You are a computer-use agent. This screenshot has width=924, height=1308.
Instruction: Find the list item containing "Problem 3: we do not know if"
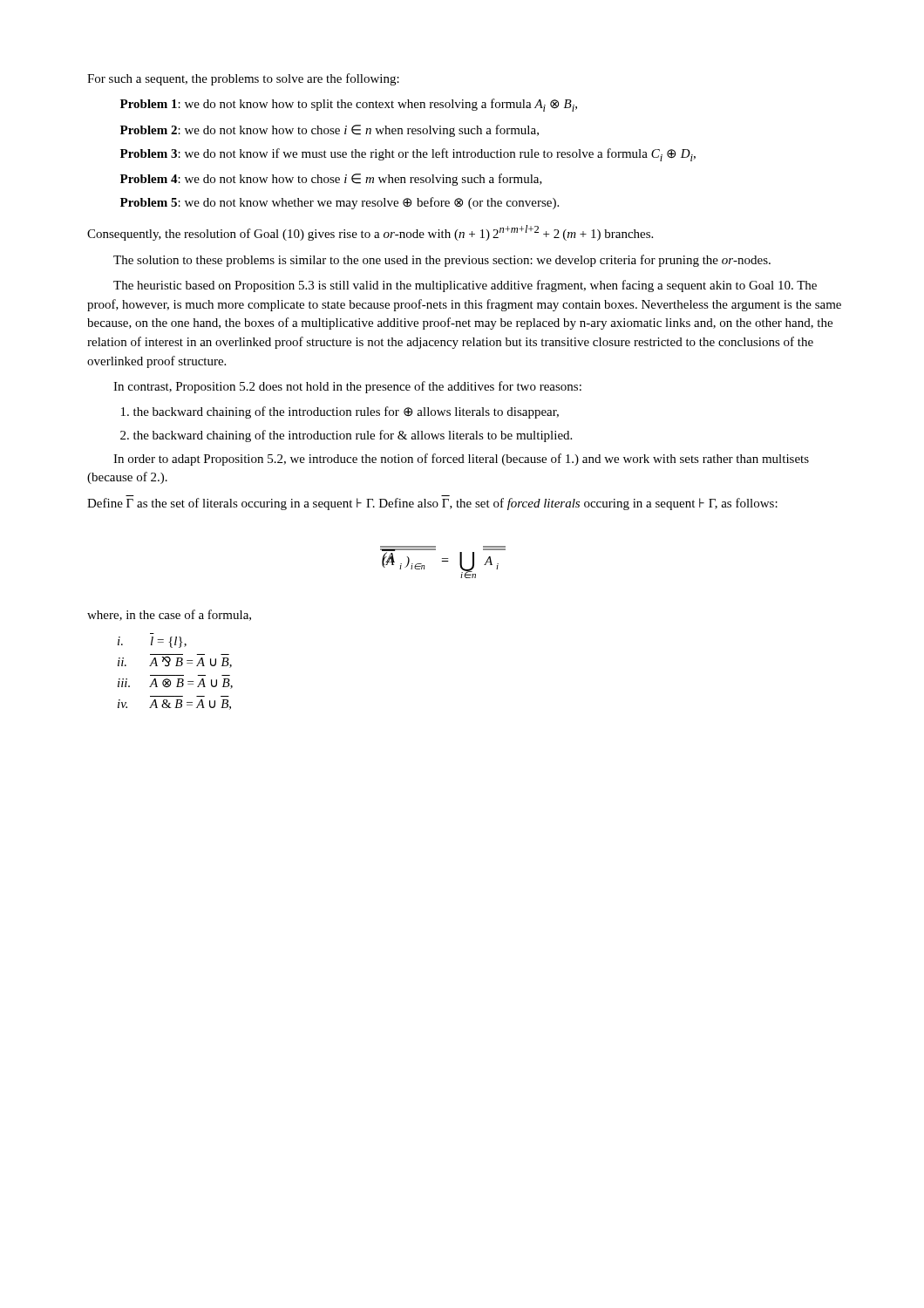[408, 155]
